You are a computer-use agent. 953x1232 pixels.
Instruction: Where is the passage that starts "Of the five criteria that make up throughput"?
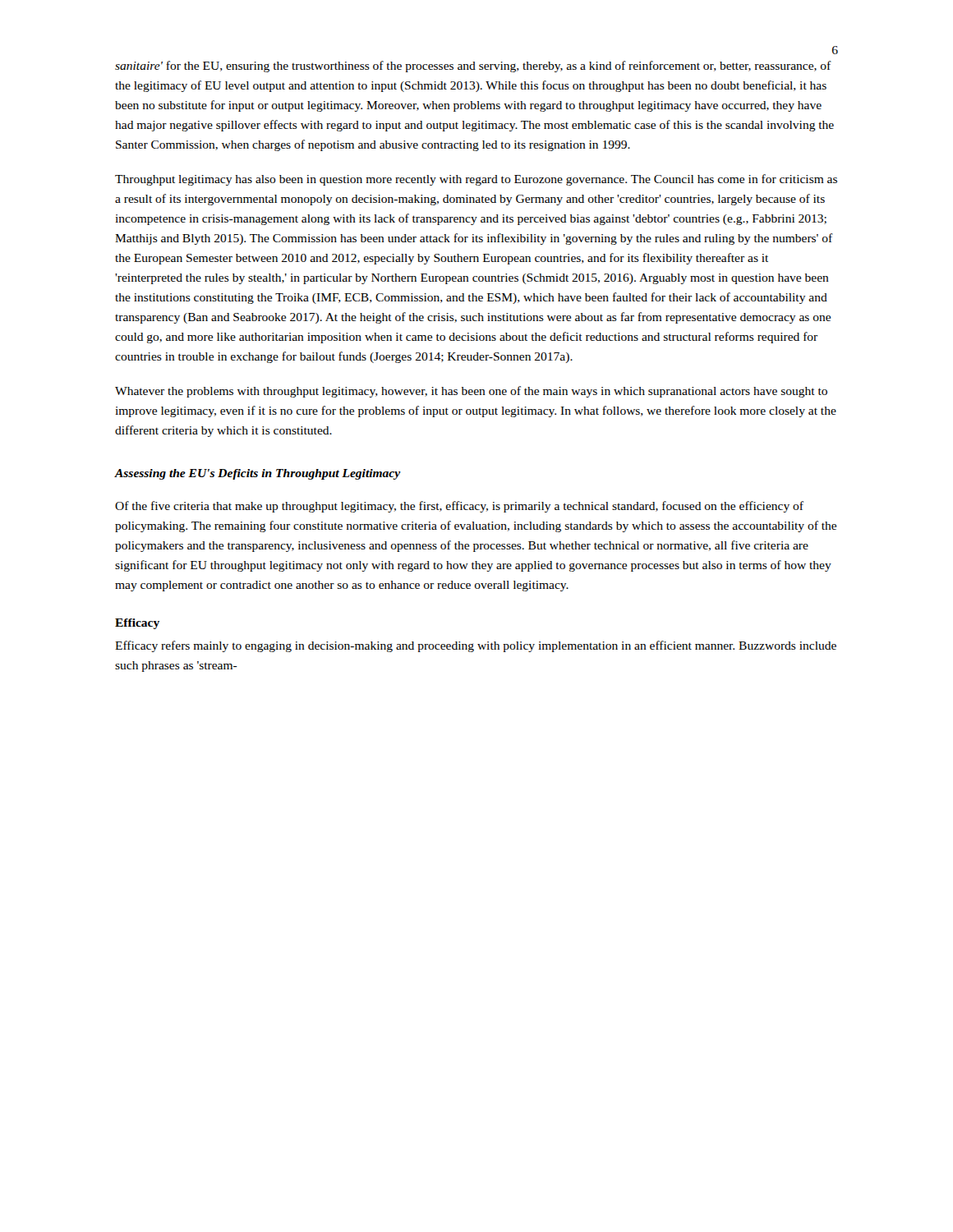[x=476, y=546]
